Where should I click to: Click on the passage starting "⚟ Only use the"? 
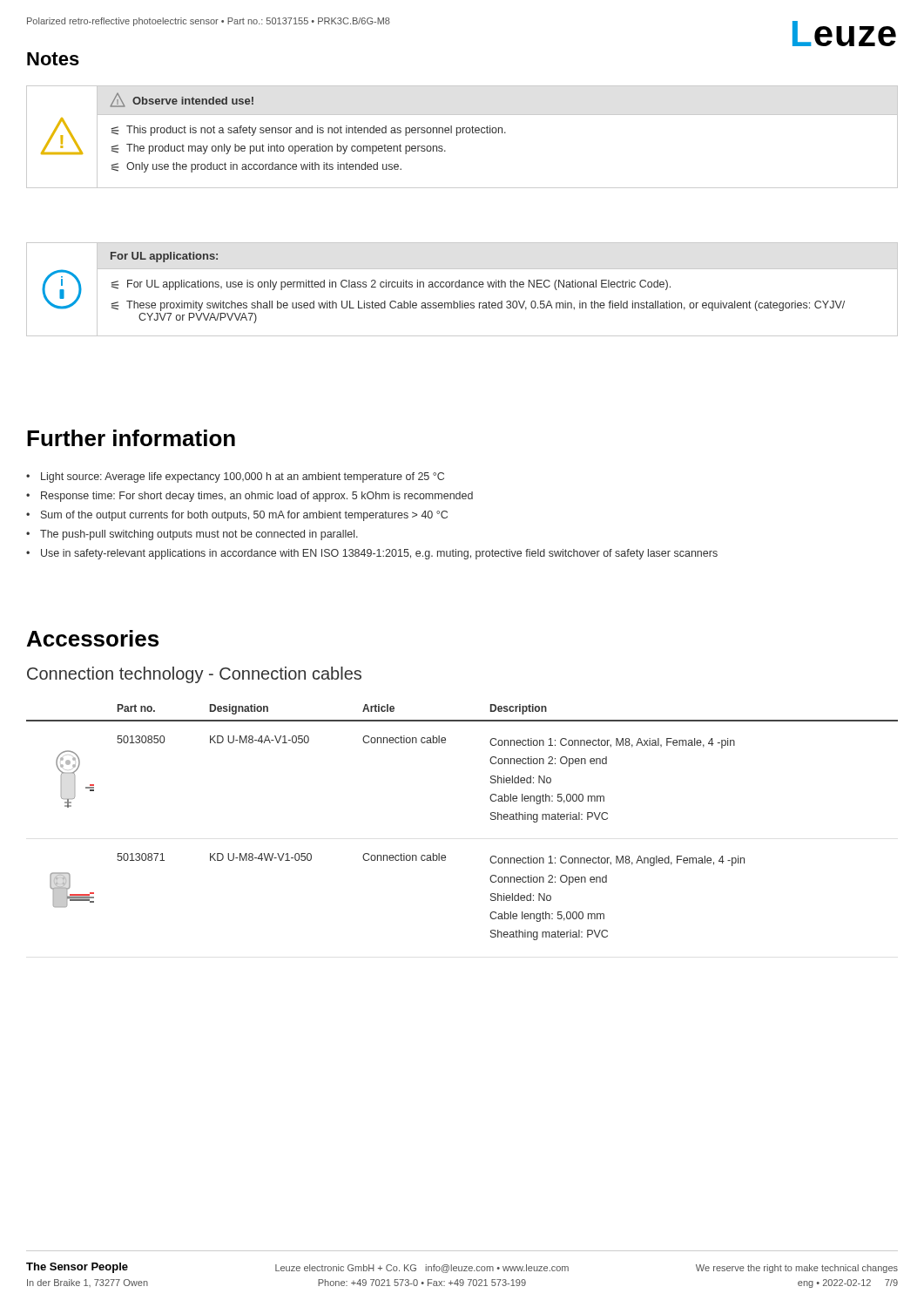click(x=256, y=167)
